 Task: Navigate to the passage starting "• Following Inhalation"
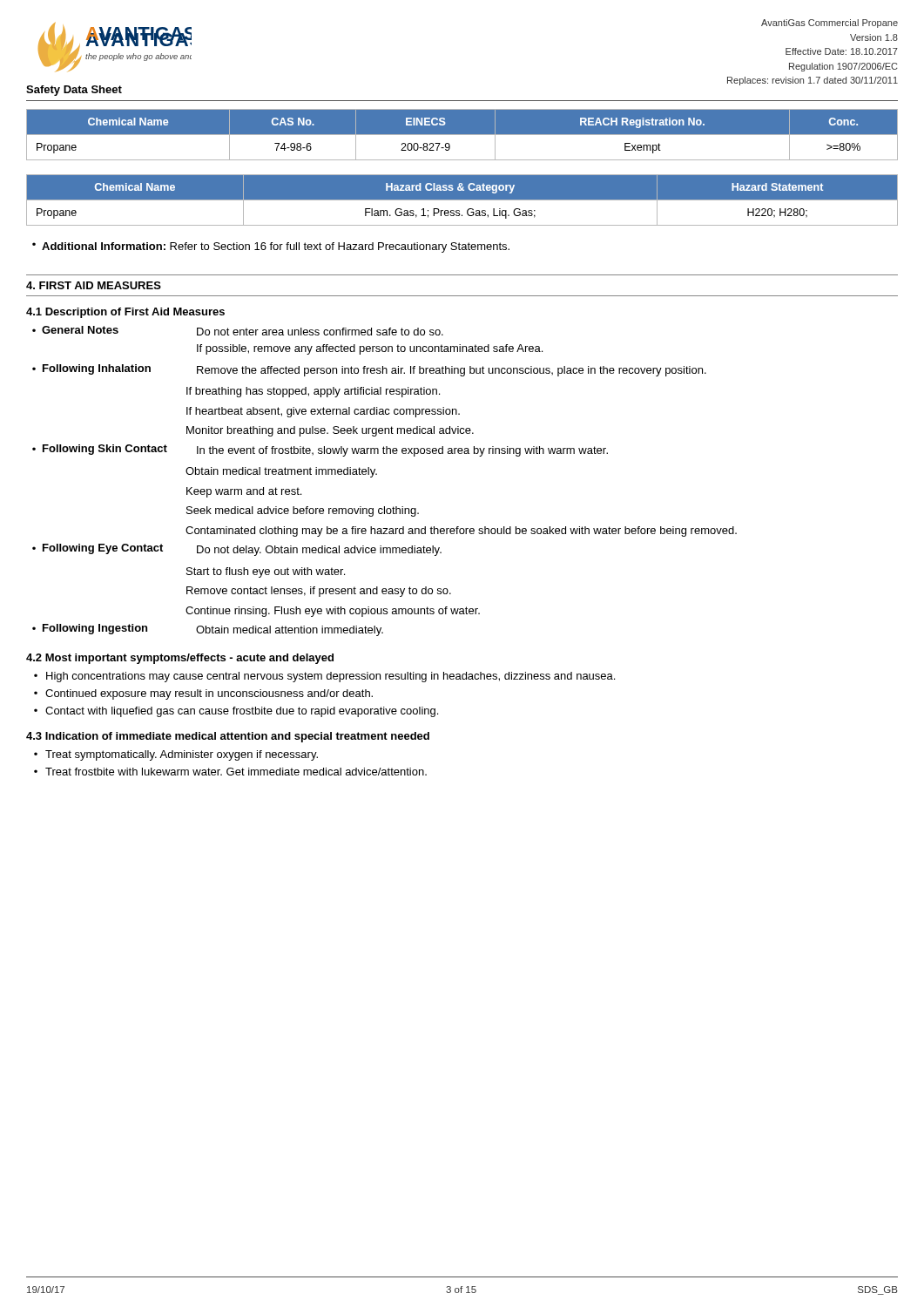click(462, 400)
